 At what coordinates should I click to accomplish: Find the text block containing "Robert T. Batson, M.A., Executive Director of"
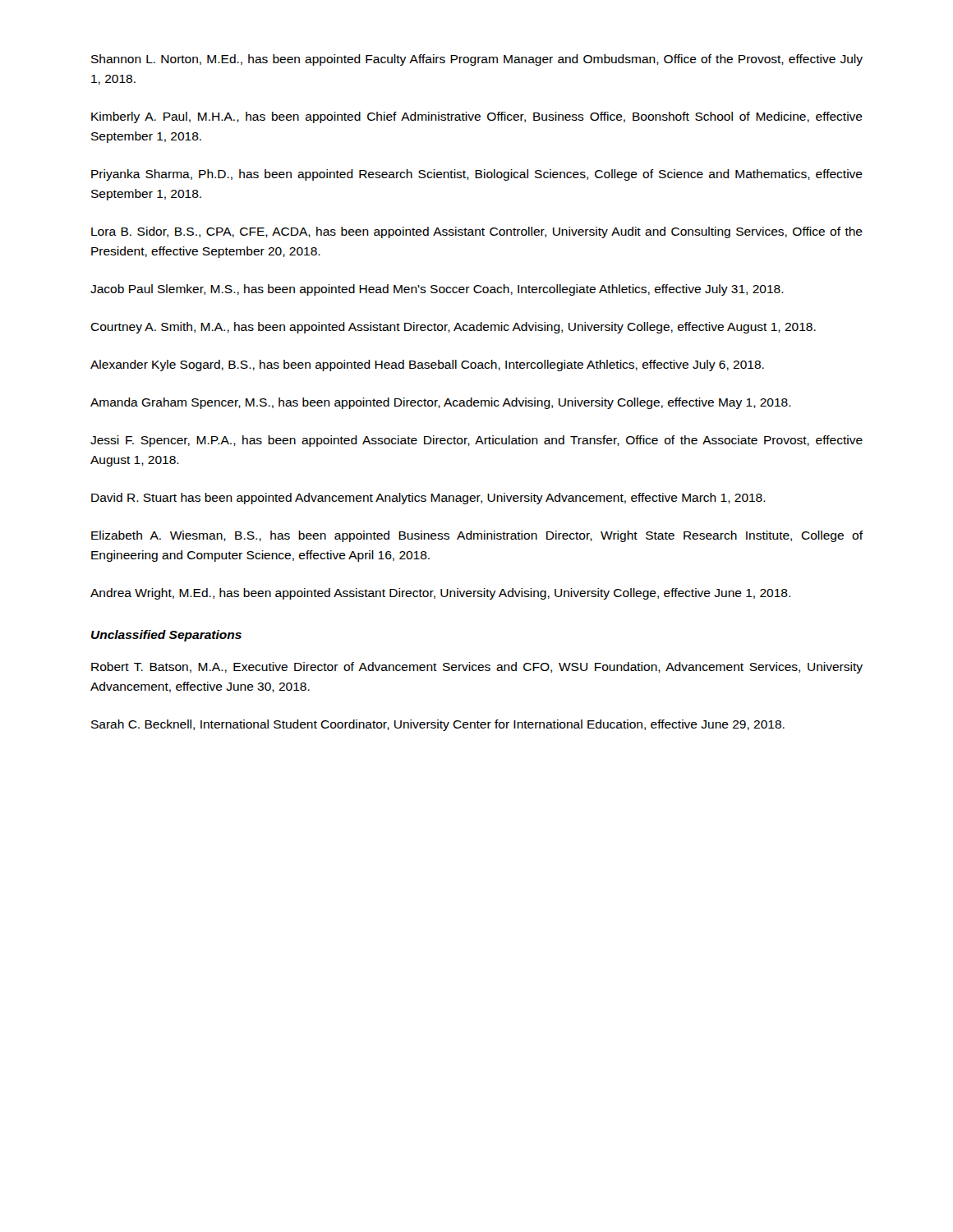(476, 677)
